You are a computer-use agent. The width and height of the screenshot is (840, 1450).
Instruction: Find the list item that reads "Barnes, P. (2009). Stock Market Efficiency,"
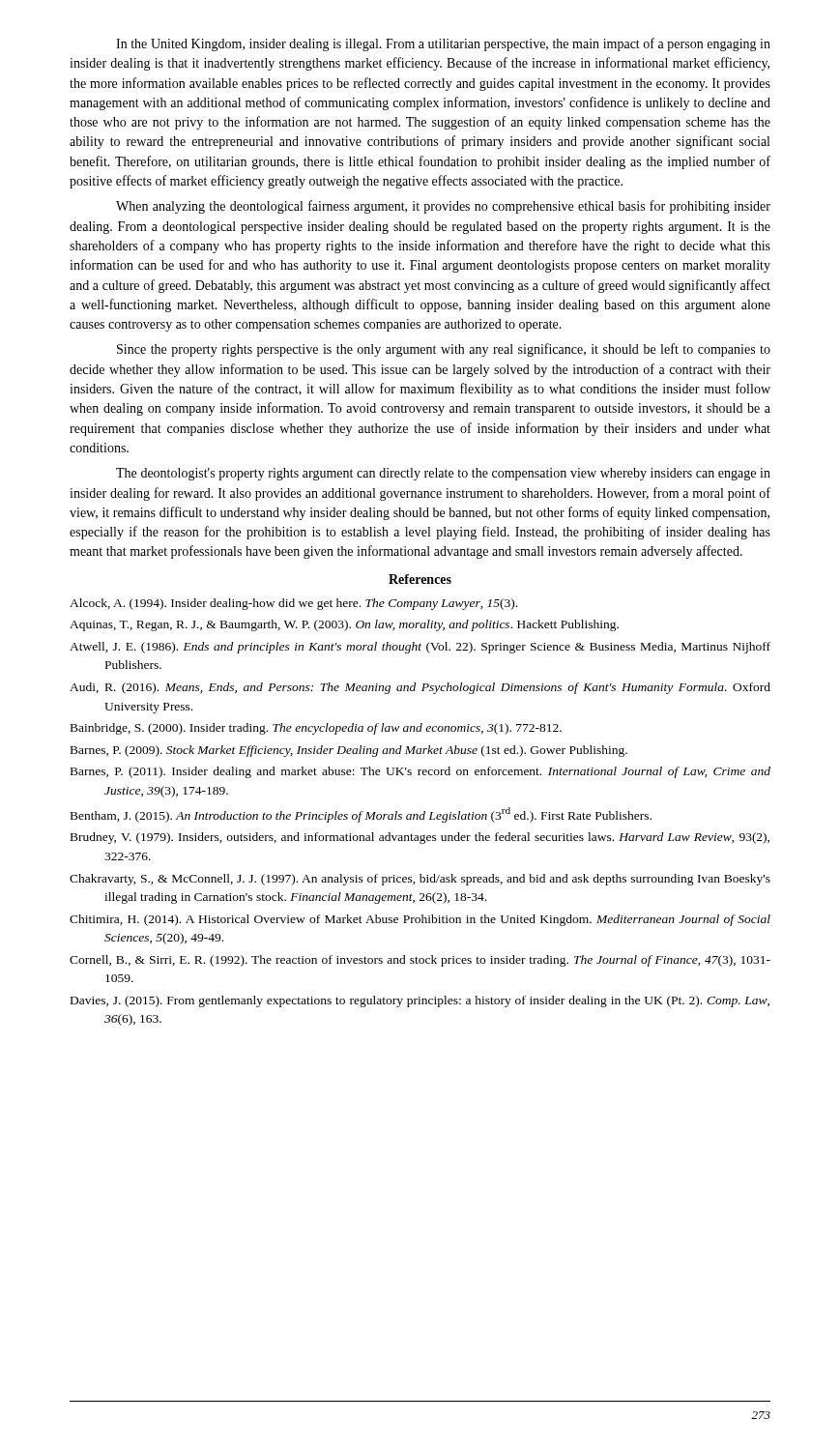(x=349, y=749)
